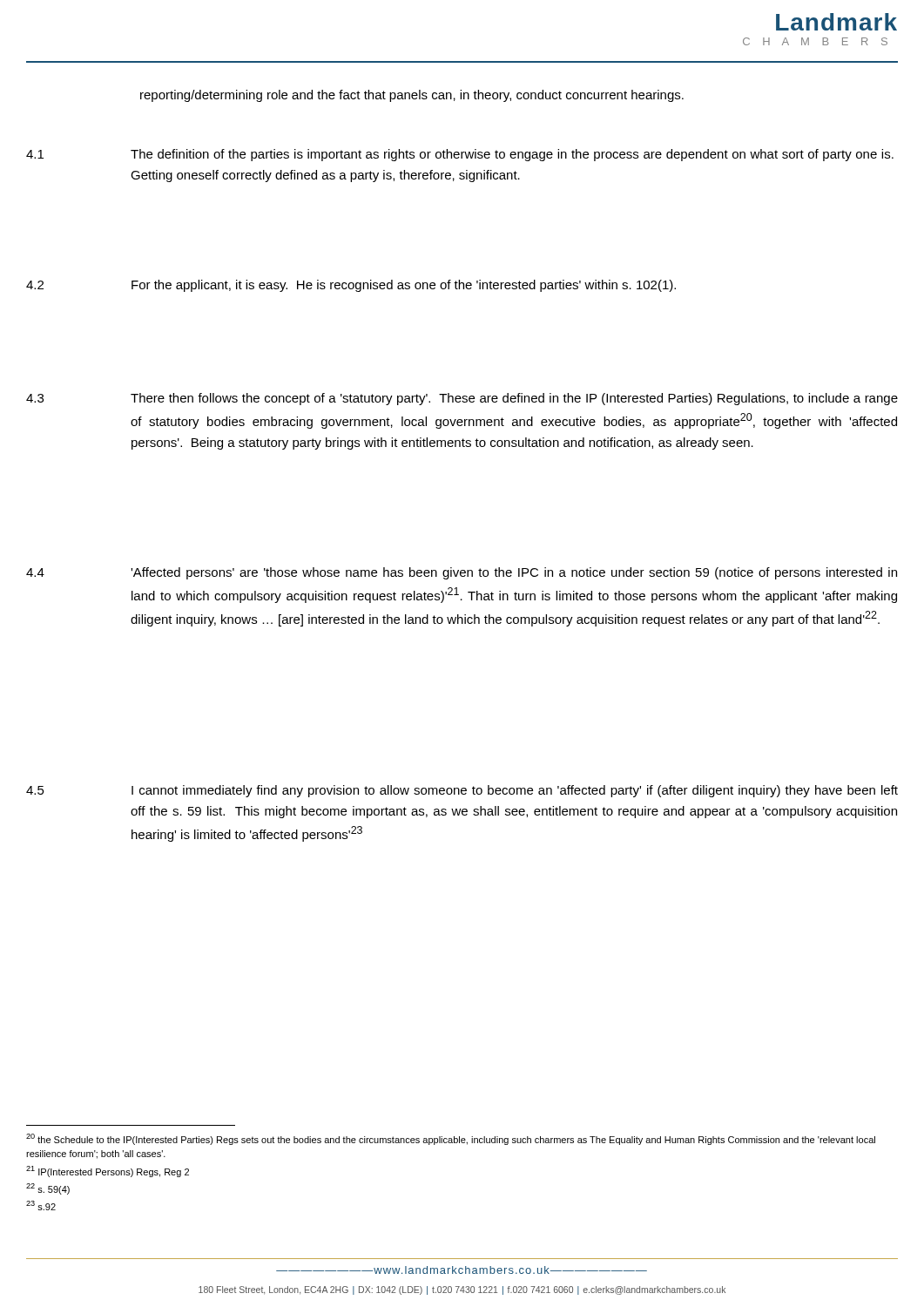The height and width of the screenshot is (1307, 924).
Task: Locate the text block starting "4.3 There then follows the concept of a"
Action: point(462,420)
